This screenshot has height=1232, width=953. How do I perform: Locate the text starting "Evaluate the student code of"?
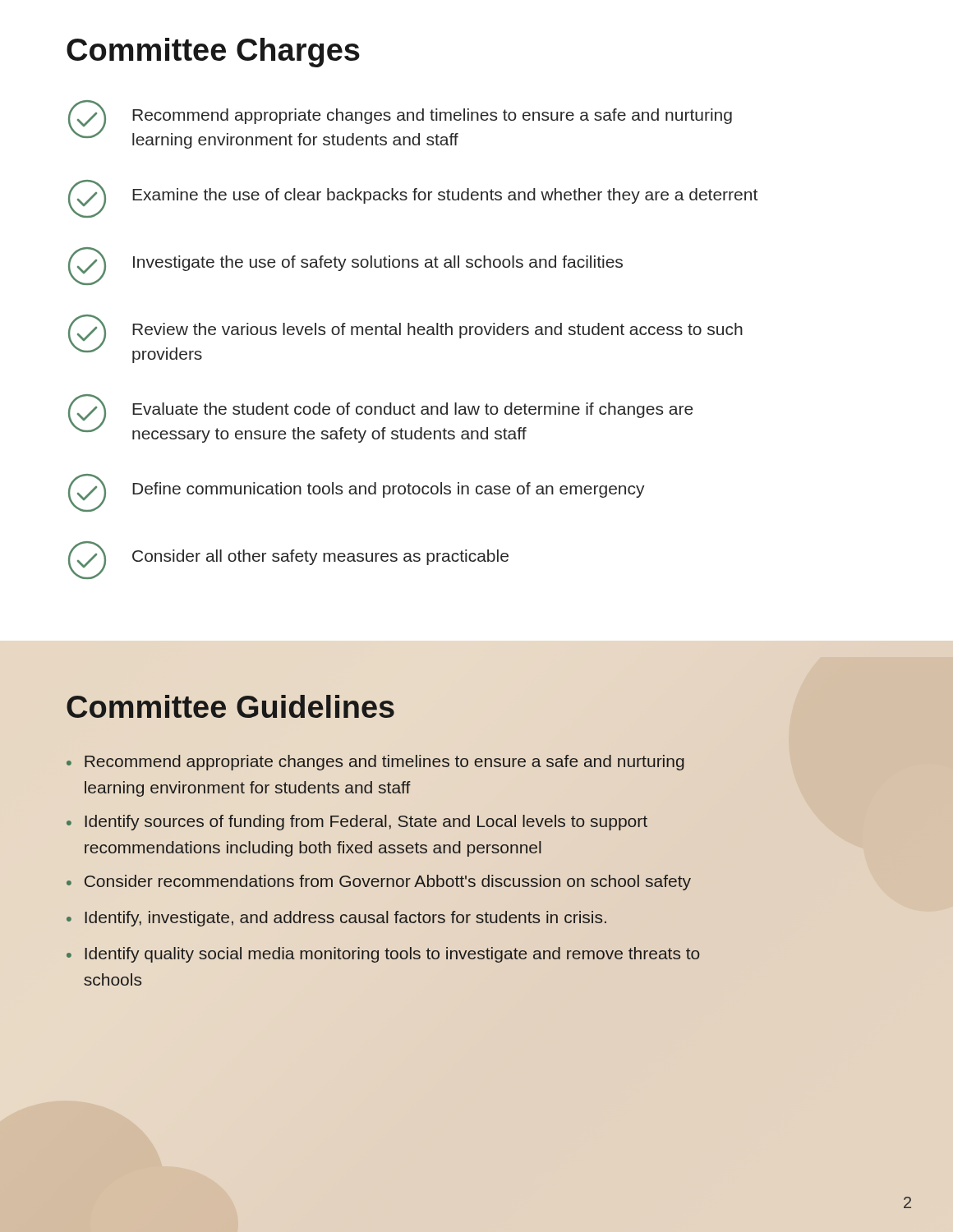(x=380, y=418)
